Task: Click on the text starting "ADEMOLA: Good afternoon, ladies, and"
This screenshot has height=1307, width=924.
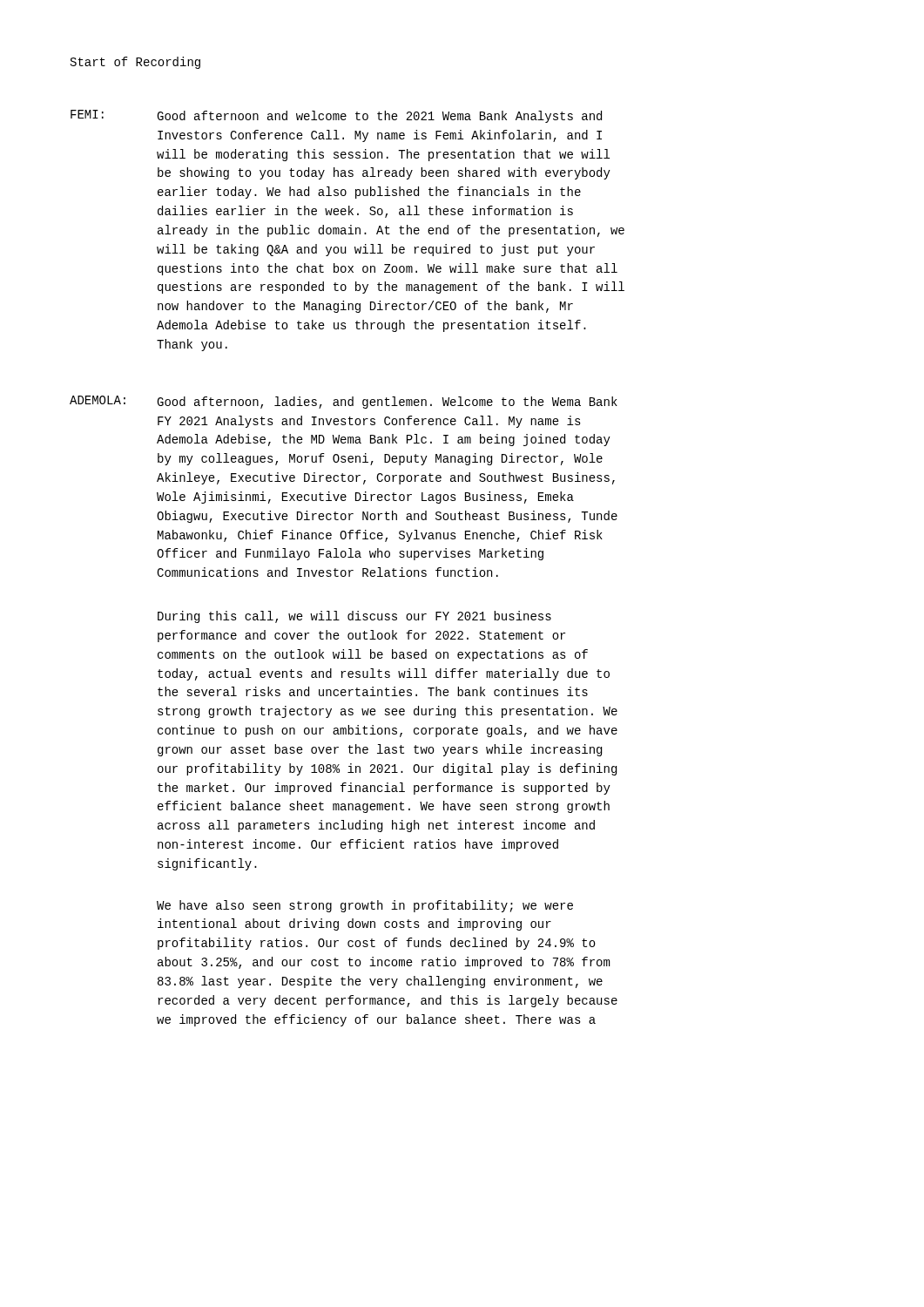Action: (462, 489)
